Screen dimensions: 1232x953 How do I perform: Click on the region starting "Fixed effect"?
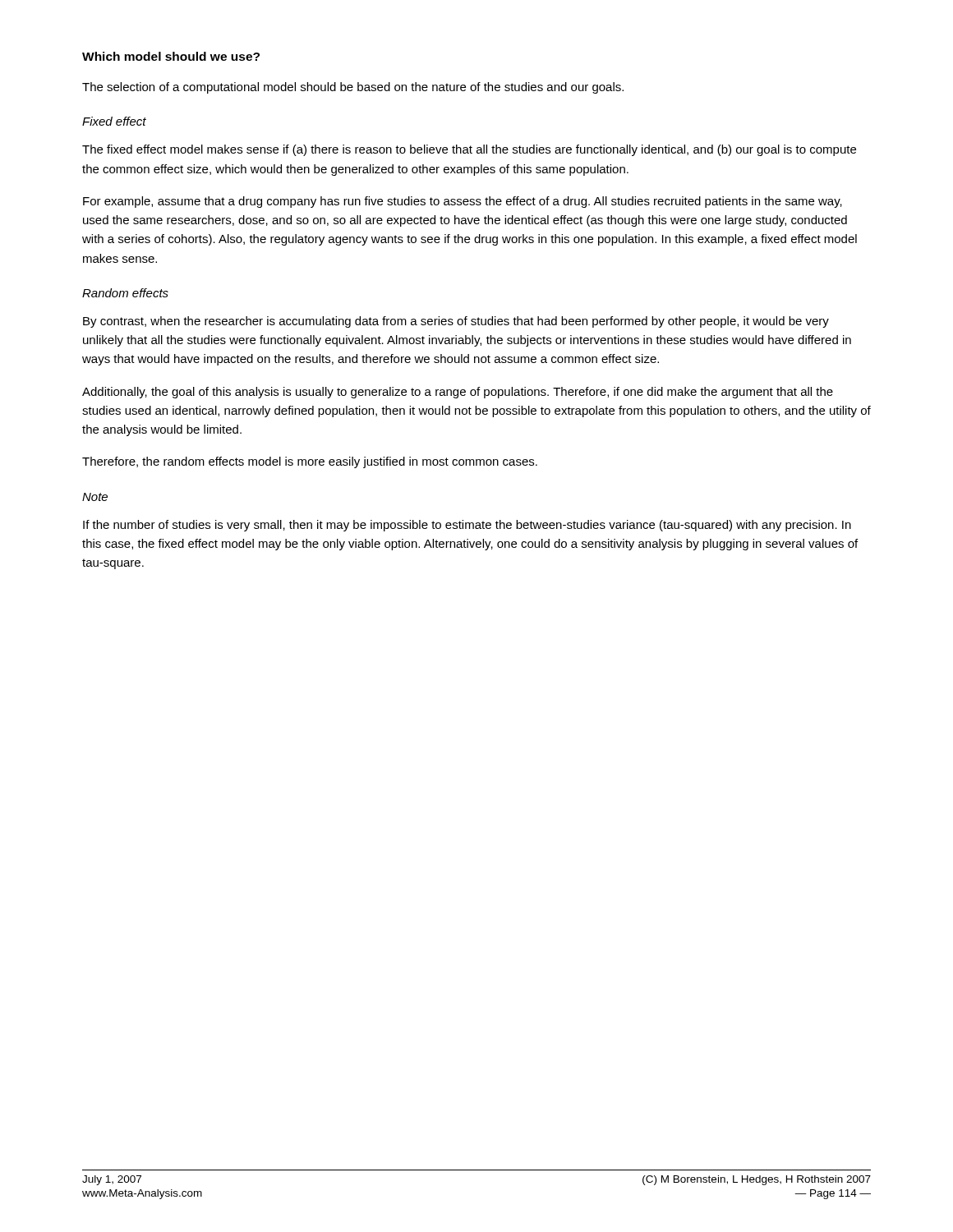pos(114,121)
